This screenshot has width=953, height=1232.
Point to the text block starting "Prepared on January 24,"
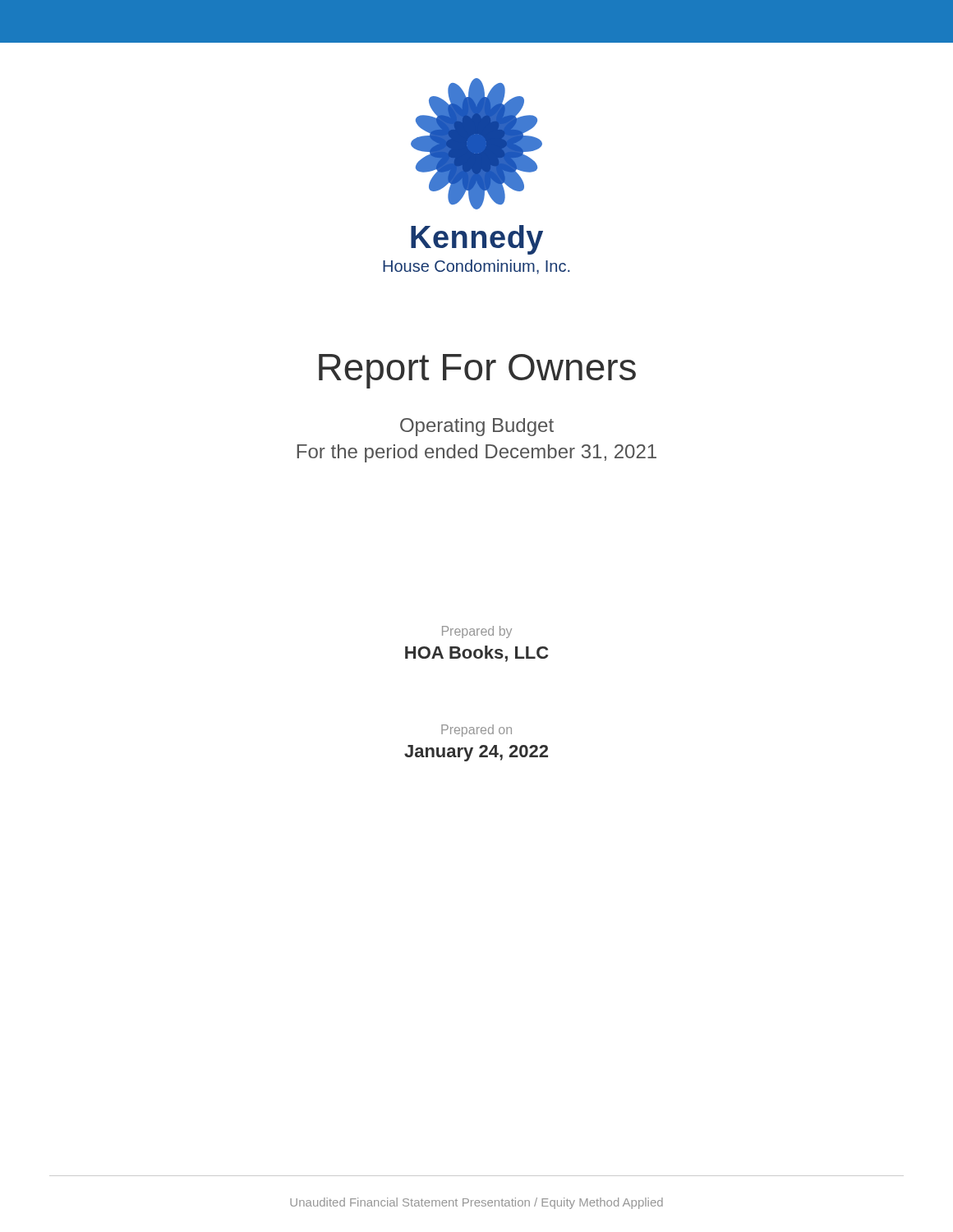[476, 743]
